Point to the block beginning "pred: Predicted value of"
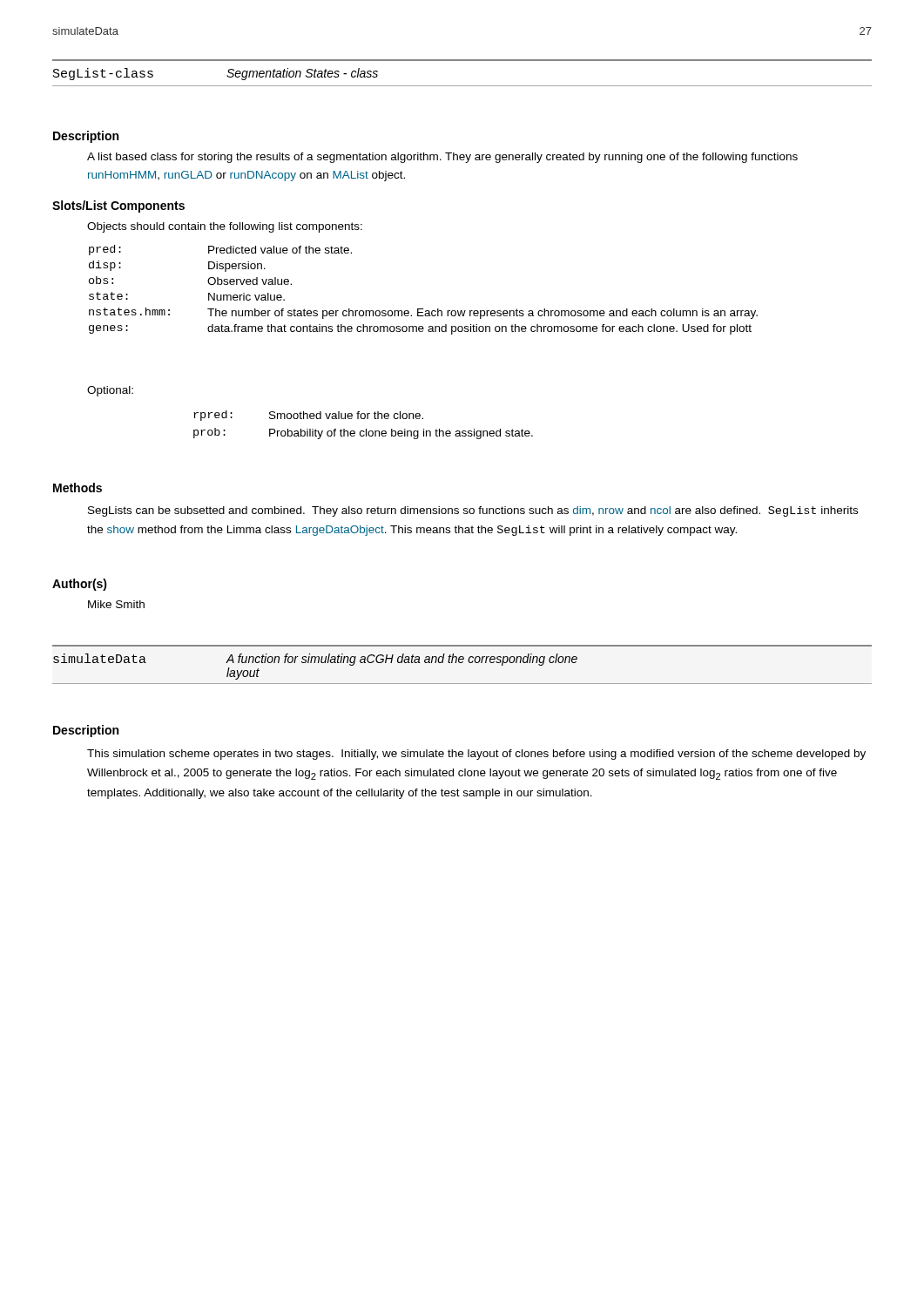 (x=220, y=250)
